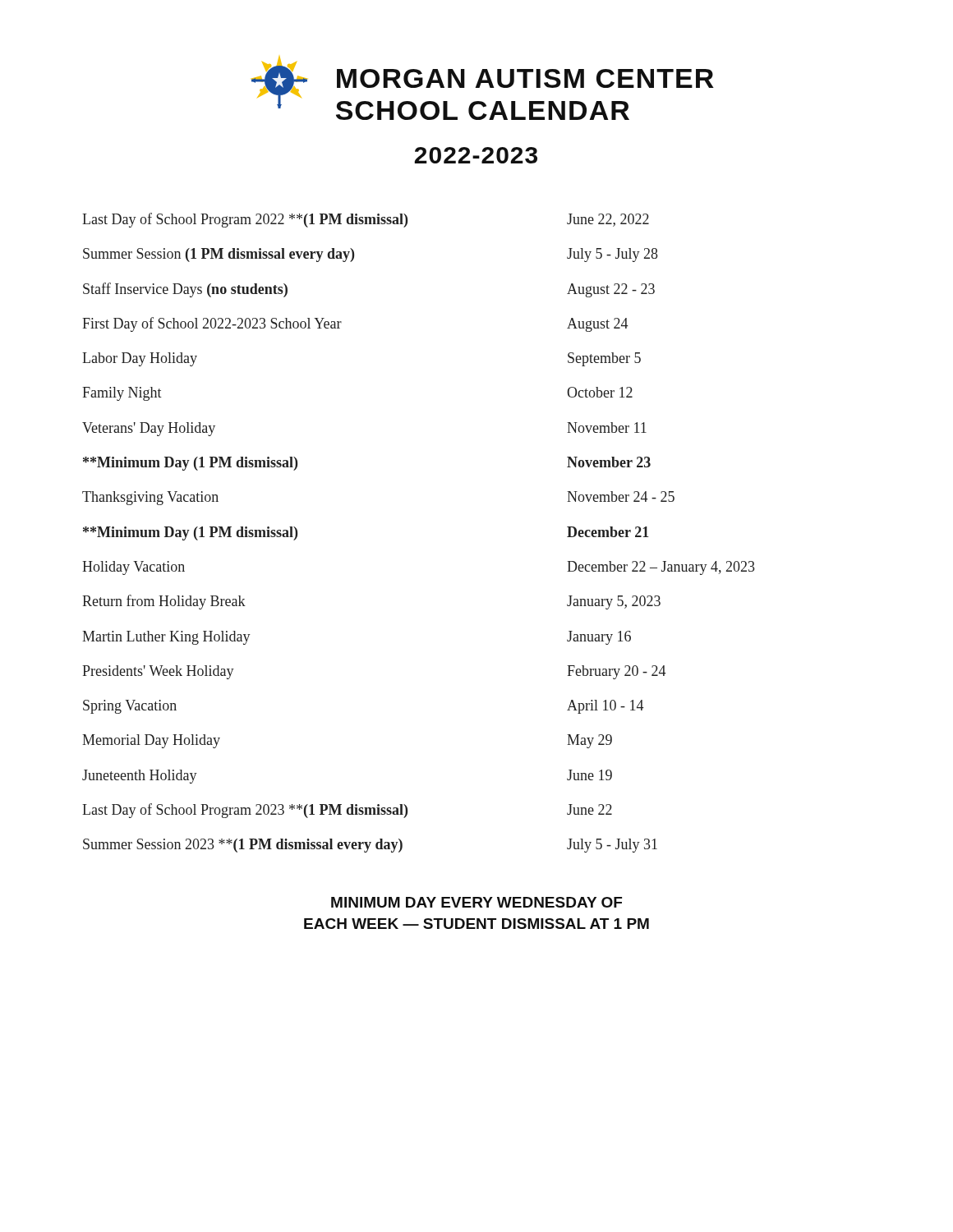Select the title that reads "MORGAN AUTISM CENTER"

[476, 109]
